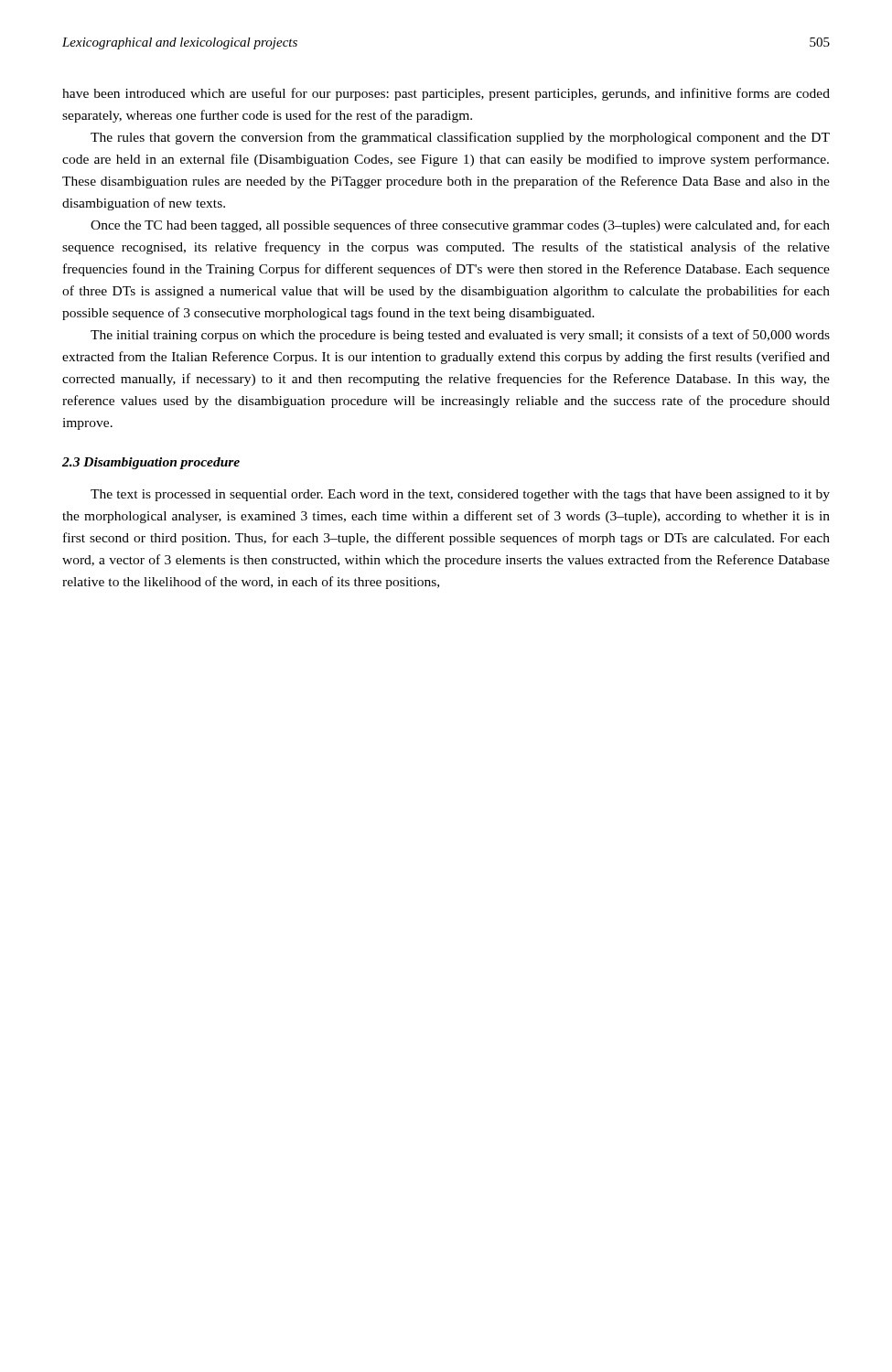Select the text block with the text "The text is"
Viewport: 892px width, 1372px height.
point(446,538)
